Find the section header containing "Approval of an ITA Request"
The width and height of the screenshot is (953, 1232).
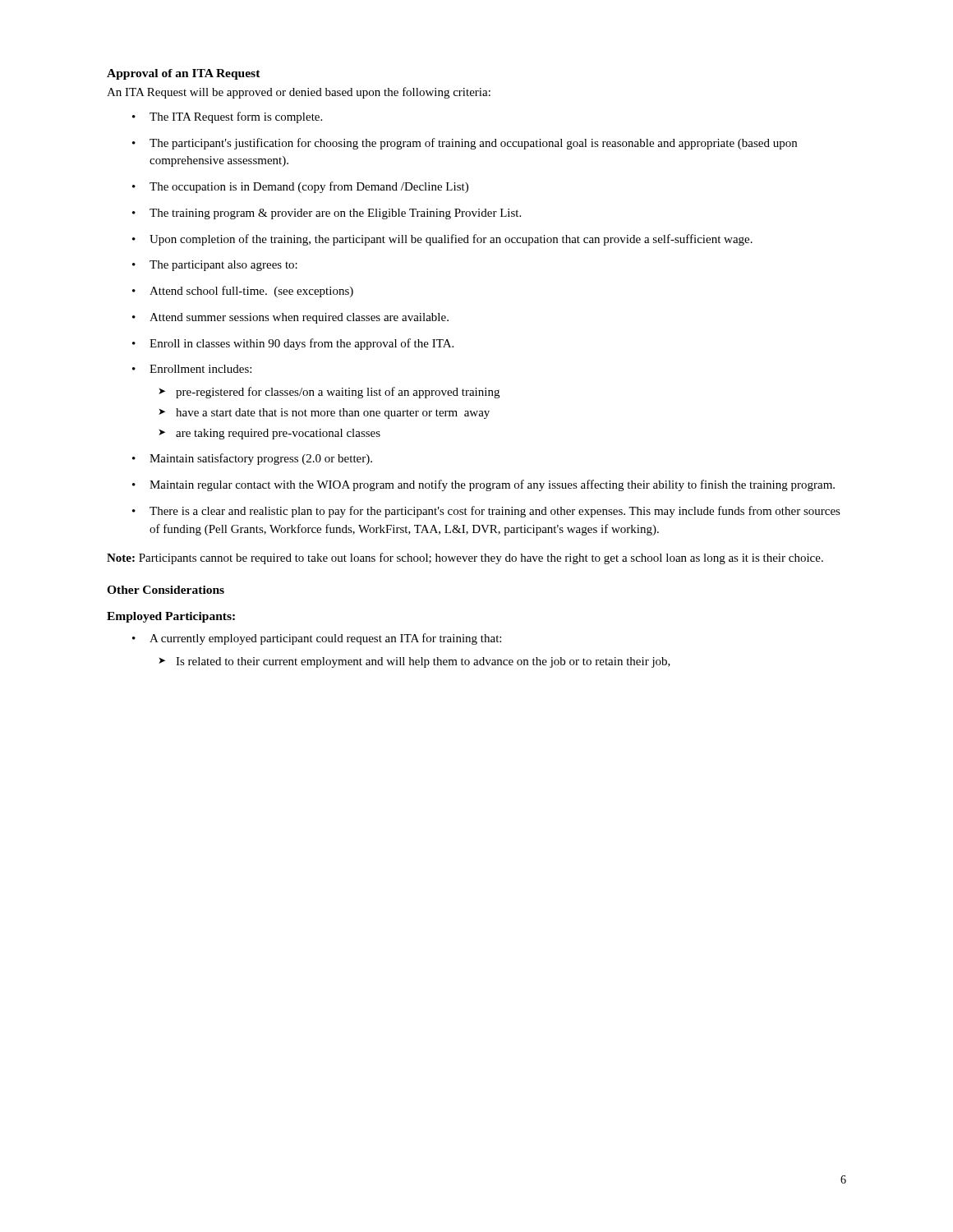pos(183,73)
